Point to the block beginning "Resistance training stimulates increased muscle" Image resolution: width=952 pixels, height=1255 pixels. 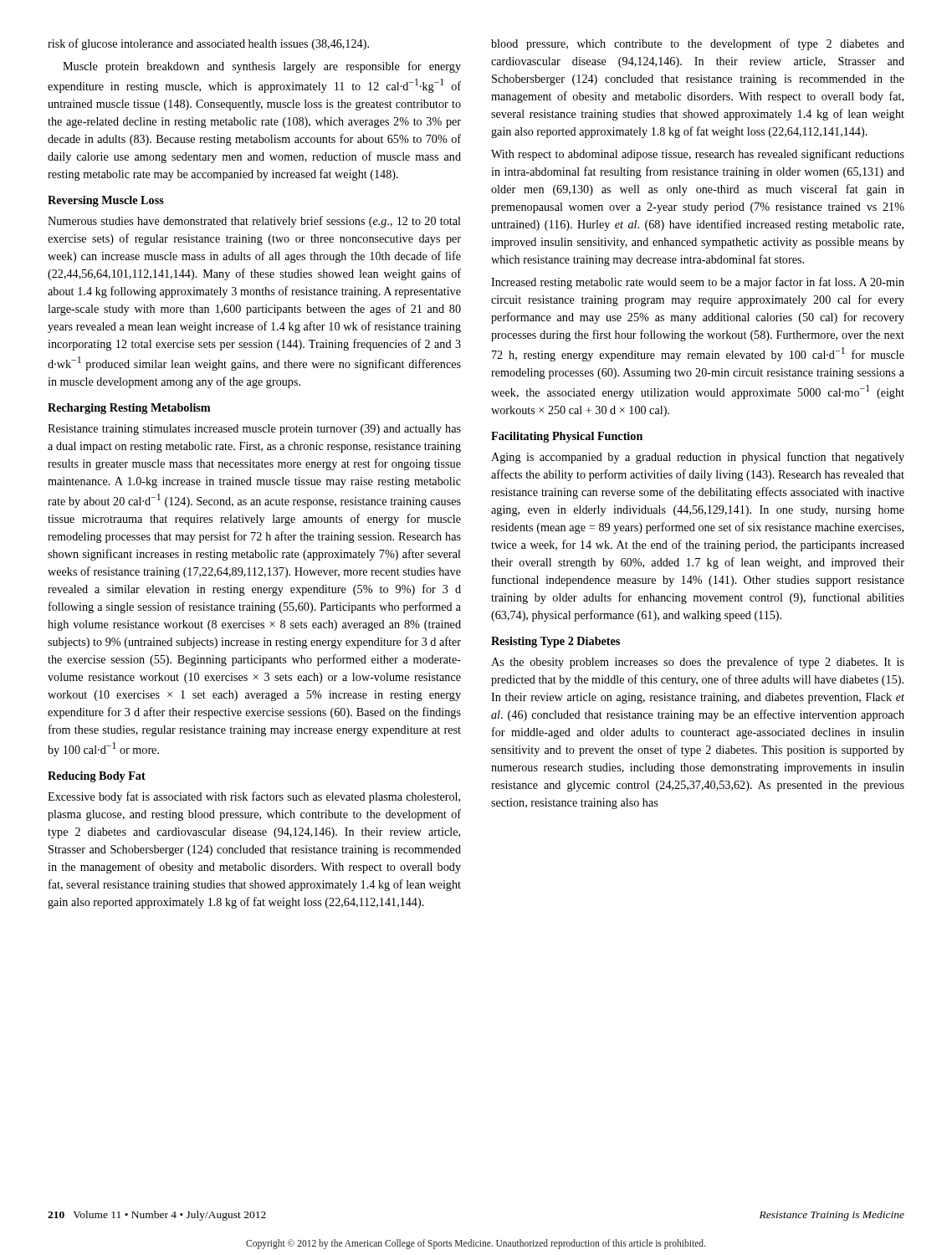point(254,589)
